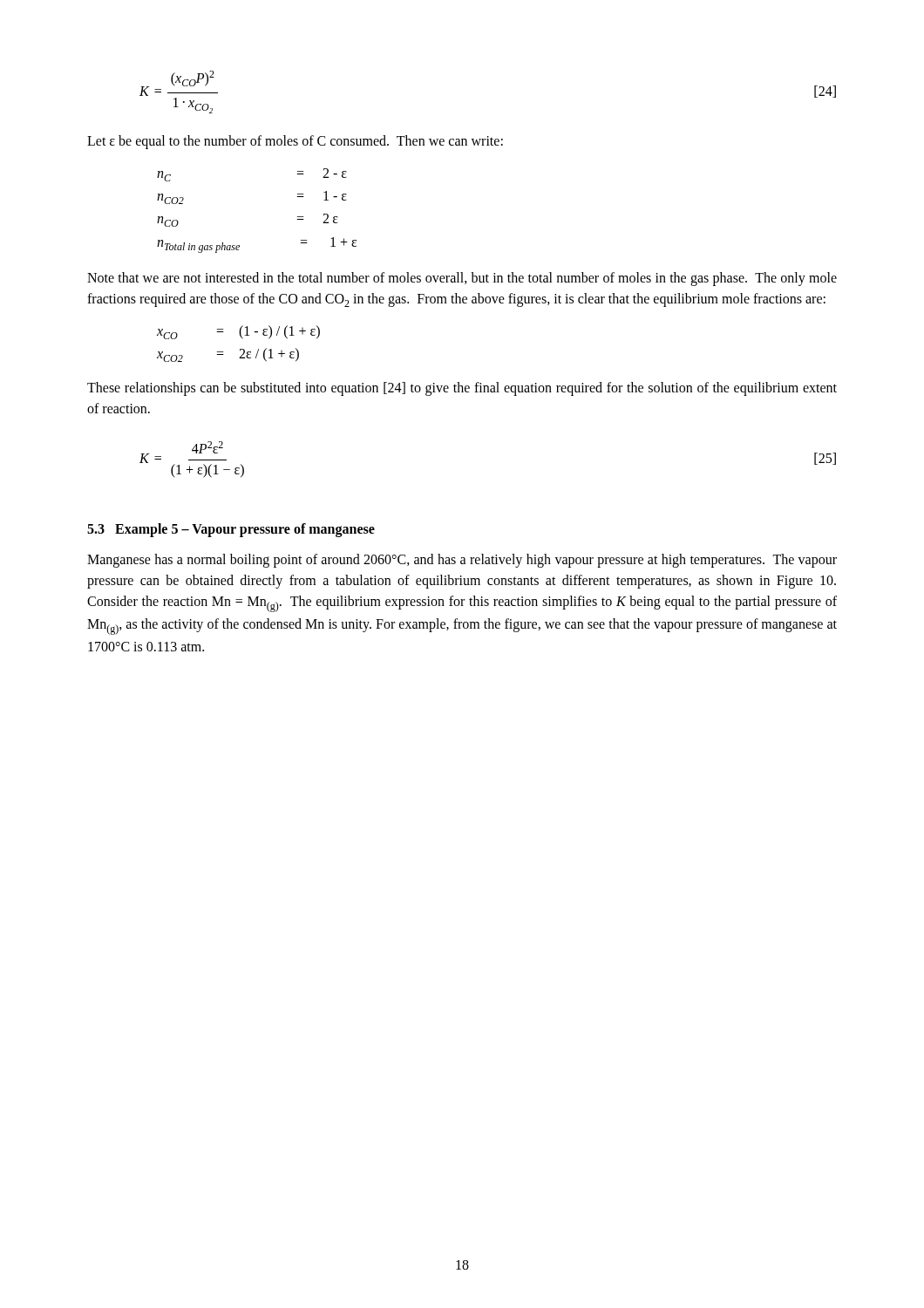Point to the formula beginning "K = (xCOP)2 1"
The height and width of the screenshot is (1308, 924).
click(192, 93)
